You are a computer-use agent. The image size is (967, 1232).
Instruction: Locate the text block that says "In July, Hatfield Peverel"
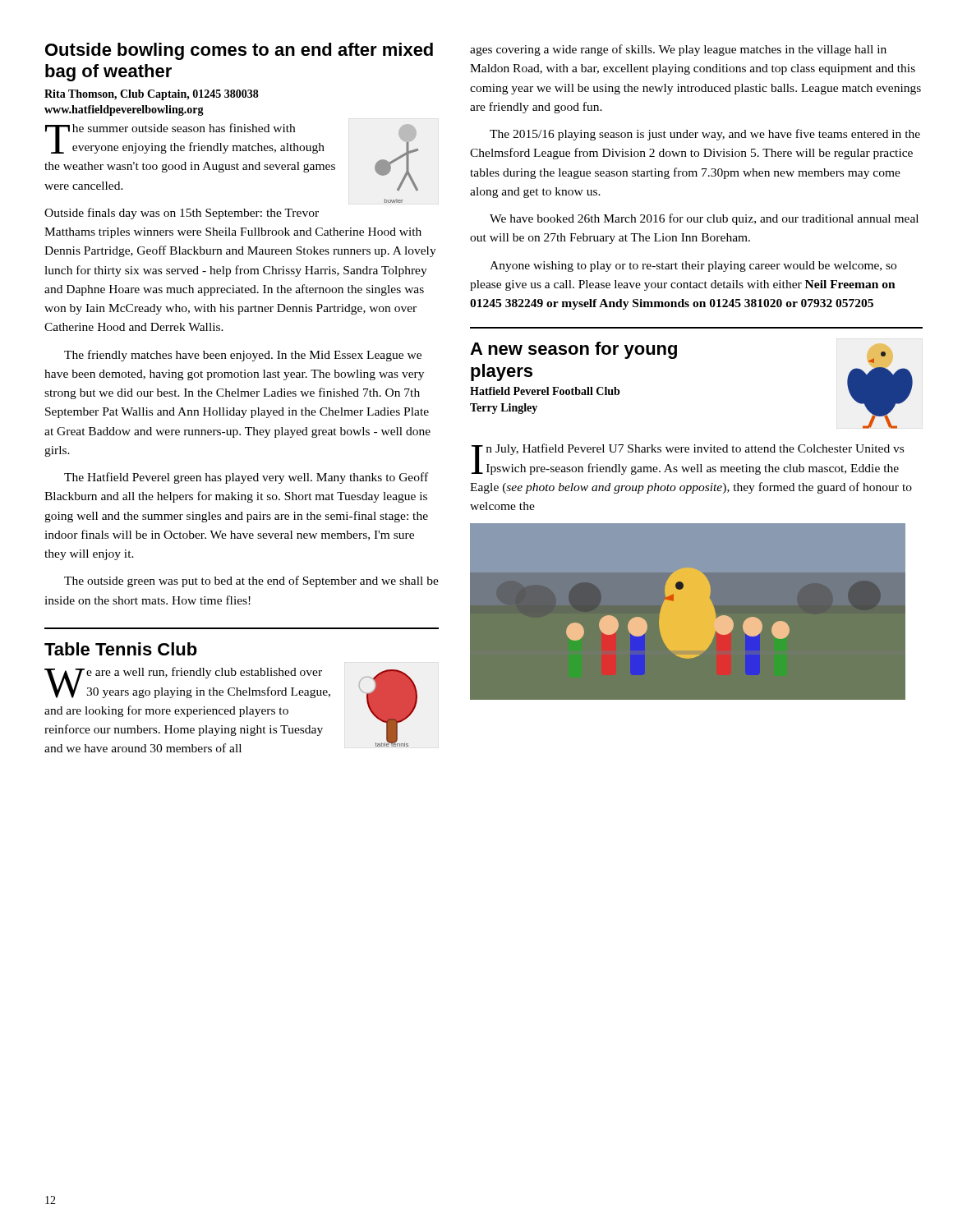[696, 477]
